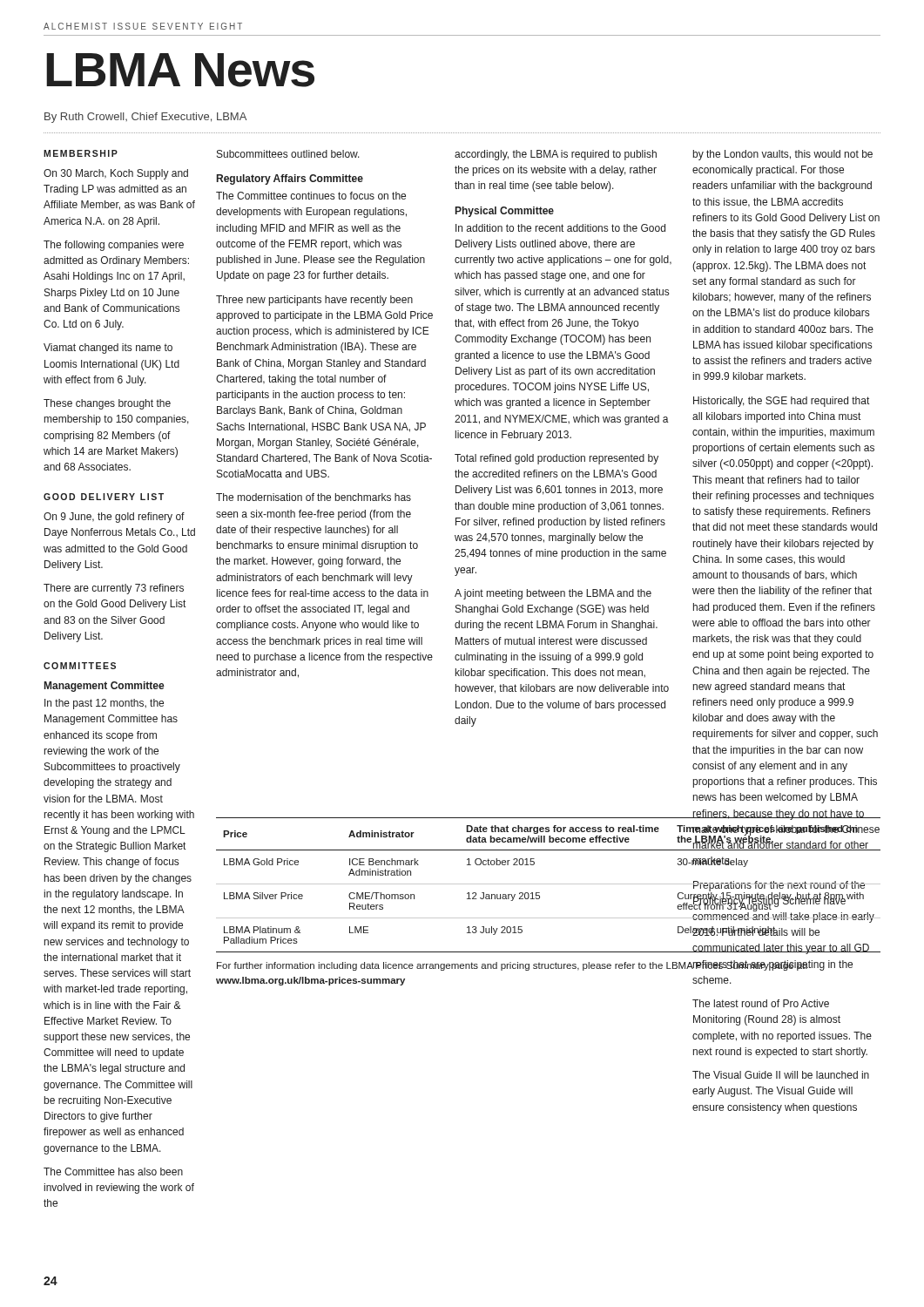
Task: Select the table that reads "12 January 2015"
Action: coord(548,903)
